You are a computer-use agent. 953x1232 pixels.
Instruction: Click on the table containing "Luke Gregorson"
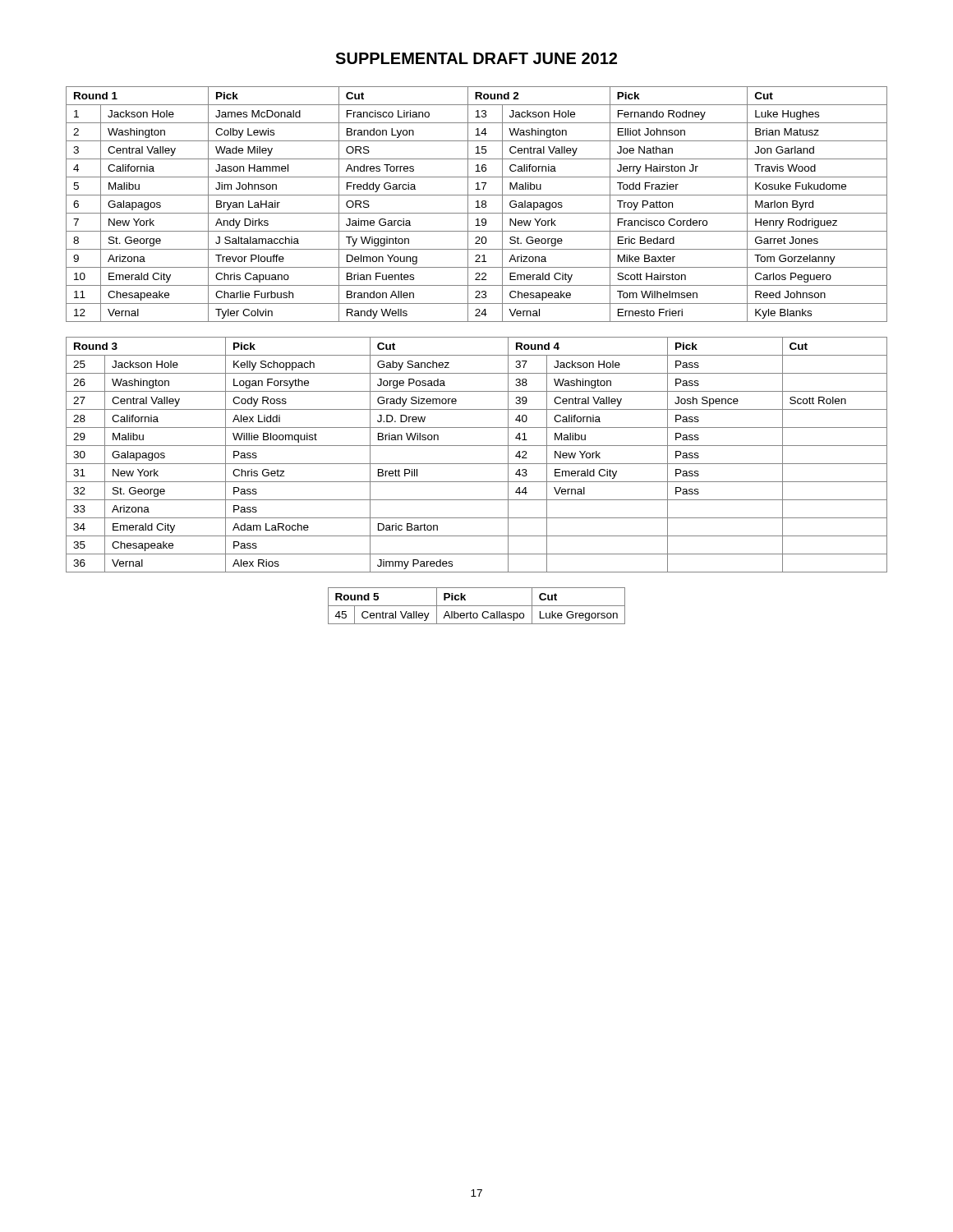[x=476, y=606]
